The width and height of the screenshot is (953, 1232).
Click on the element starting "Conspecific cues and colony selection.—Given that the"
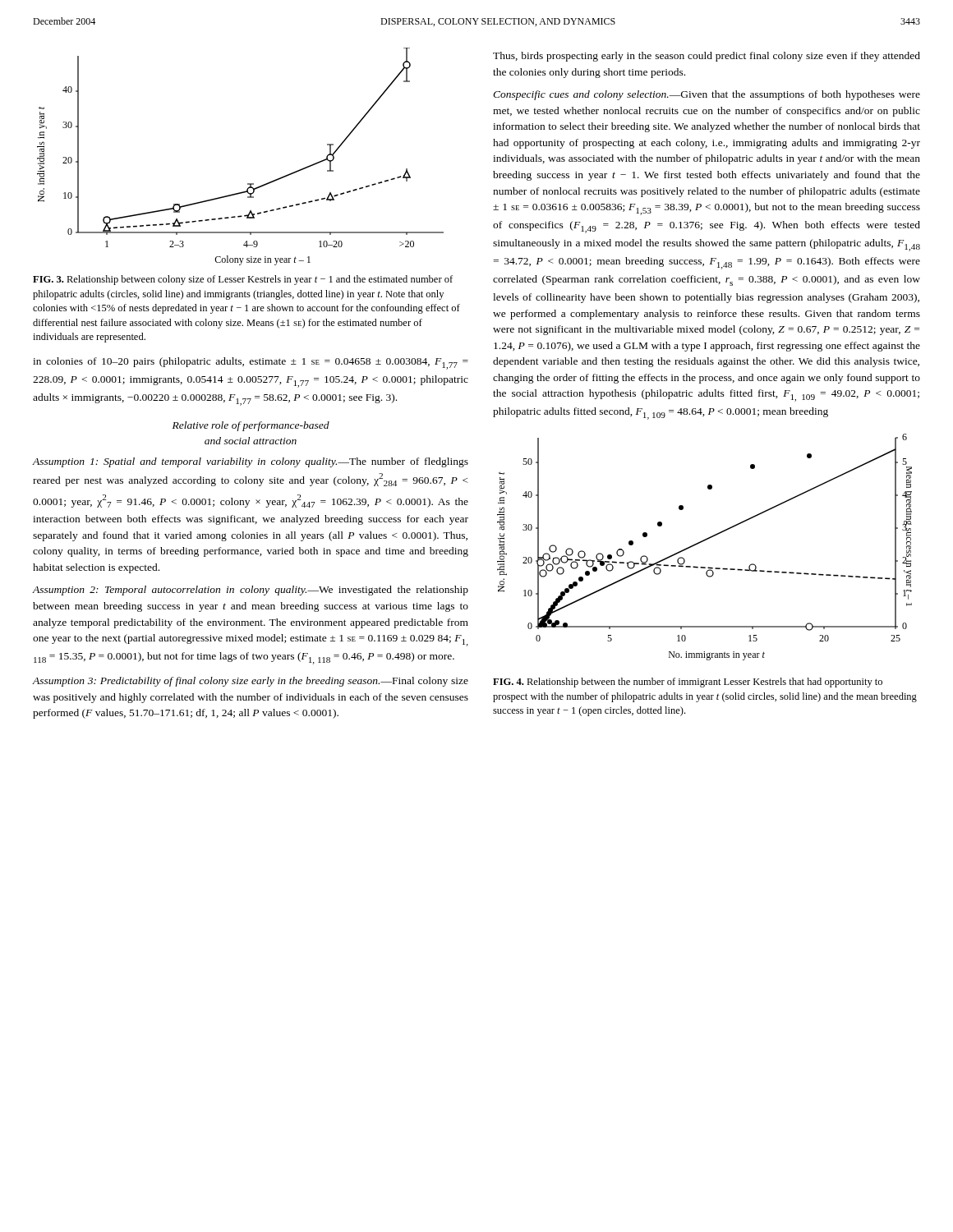tap(707, 254)
